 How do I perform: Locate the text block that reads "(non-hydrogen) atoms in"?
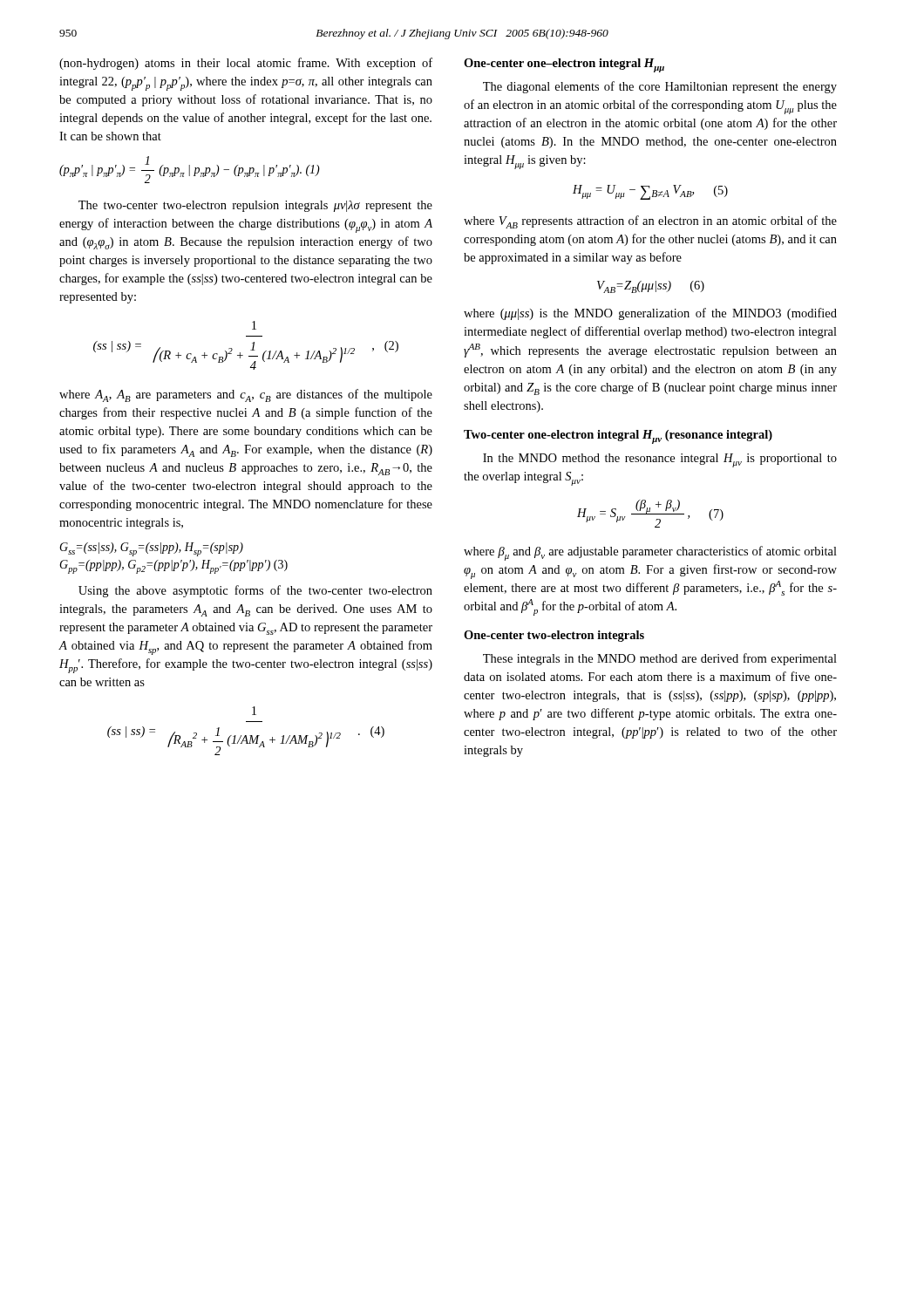click(x=246, y=100)
